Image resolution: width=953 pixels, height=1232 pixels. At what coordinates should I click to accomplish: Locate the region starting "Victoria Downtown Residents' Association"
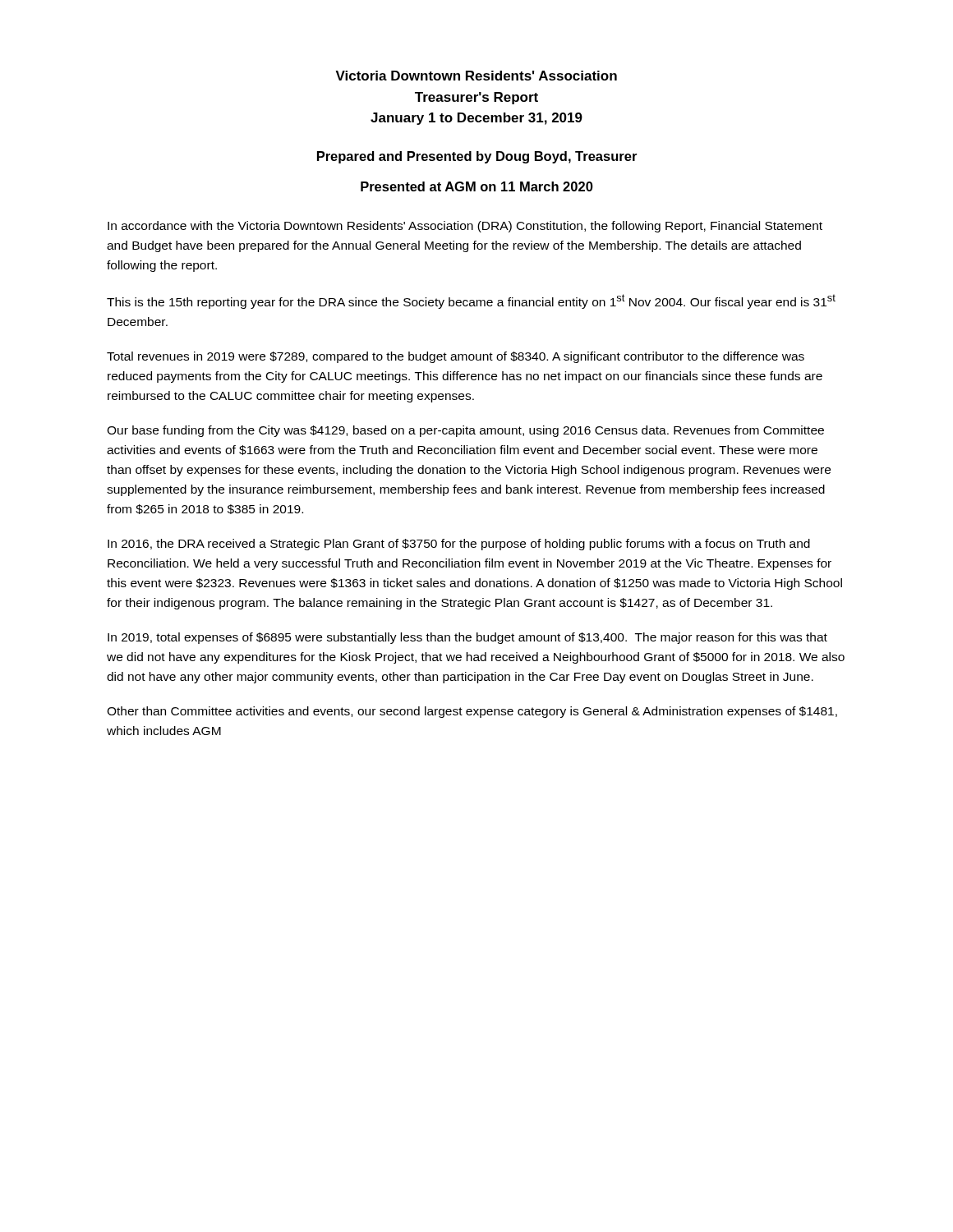click(x=476, y=97)
